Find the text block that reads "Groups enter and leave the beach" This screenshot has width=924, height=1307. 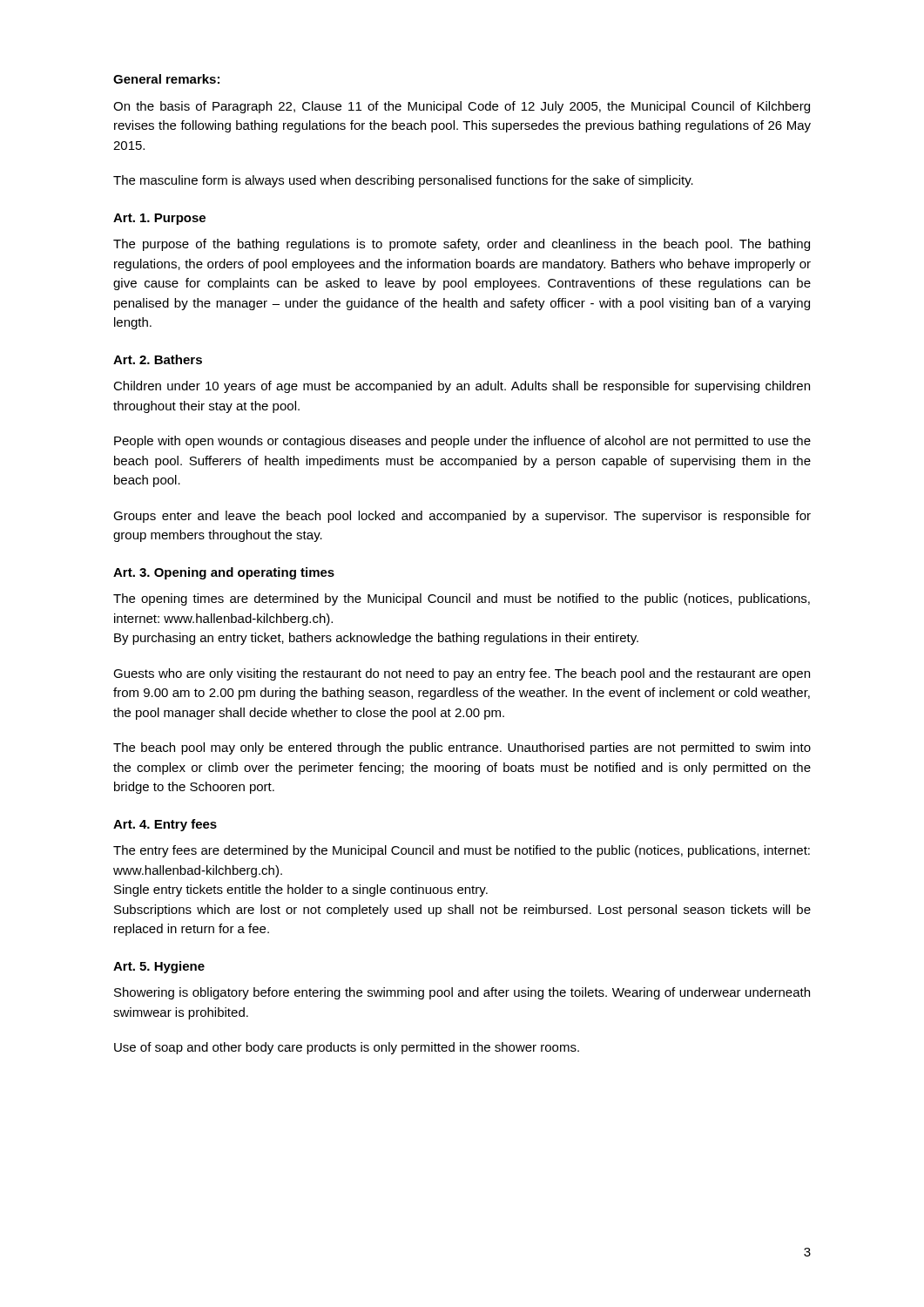point(462,525)
